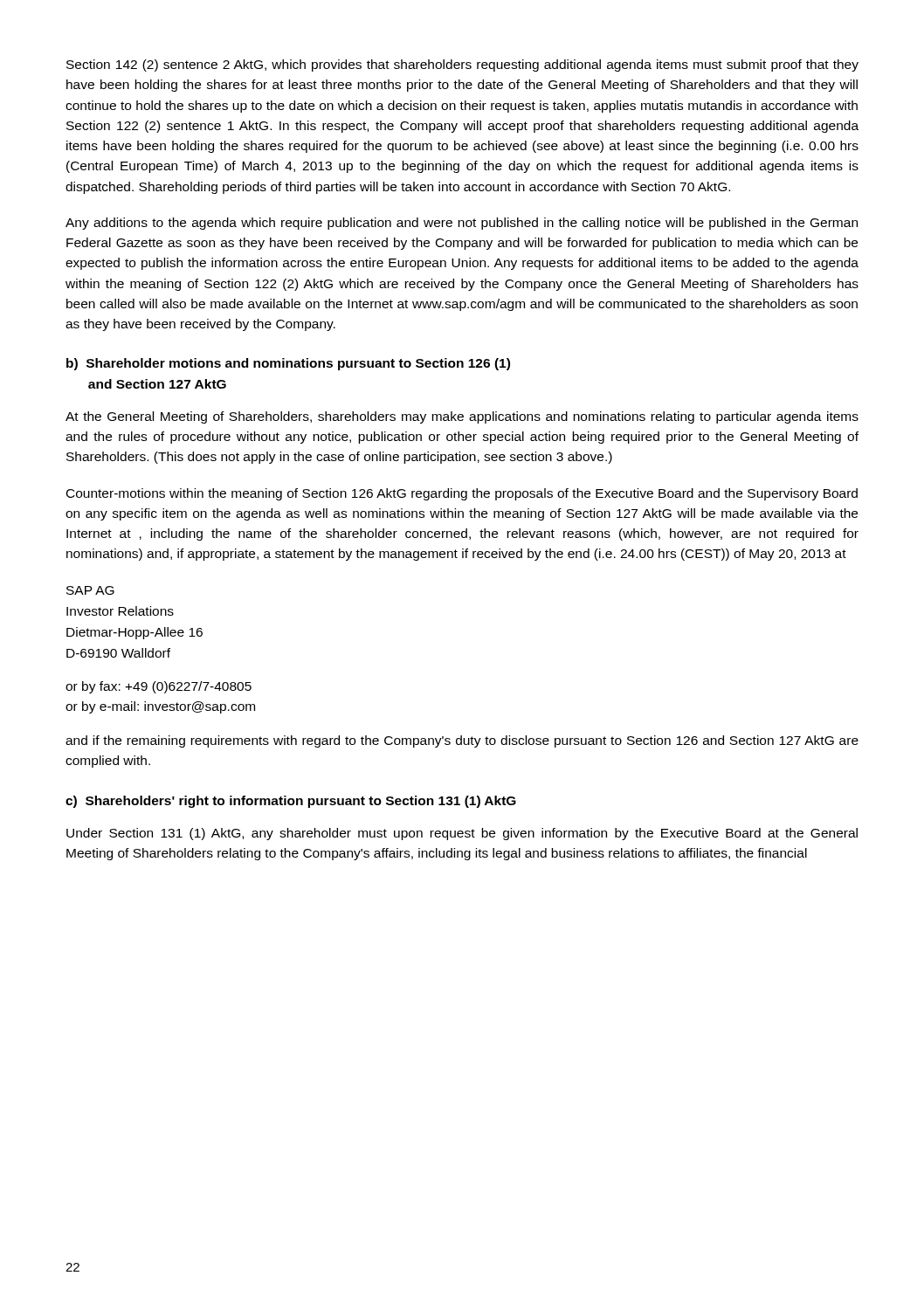Point to the element starting "At the General Meeting of Shareholders,"
Screen dimensions: 1310x924
[462, 436]
